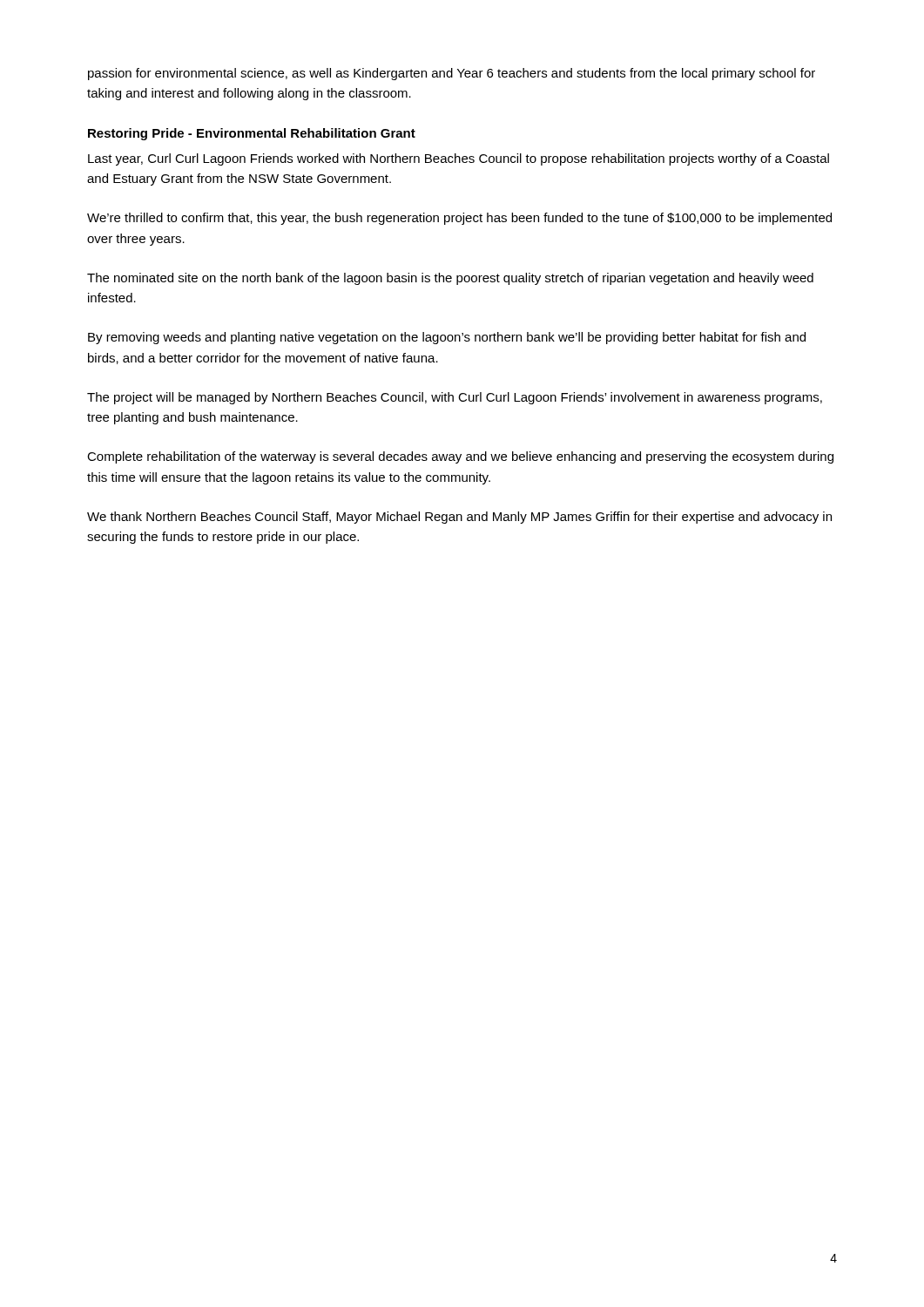Select the passage starting "Last year, Curl Curl Lagoon Friends worked"
The height and width of the screenshot is (1307, 924).
point(459,168)
